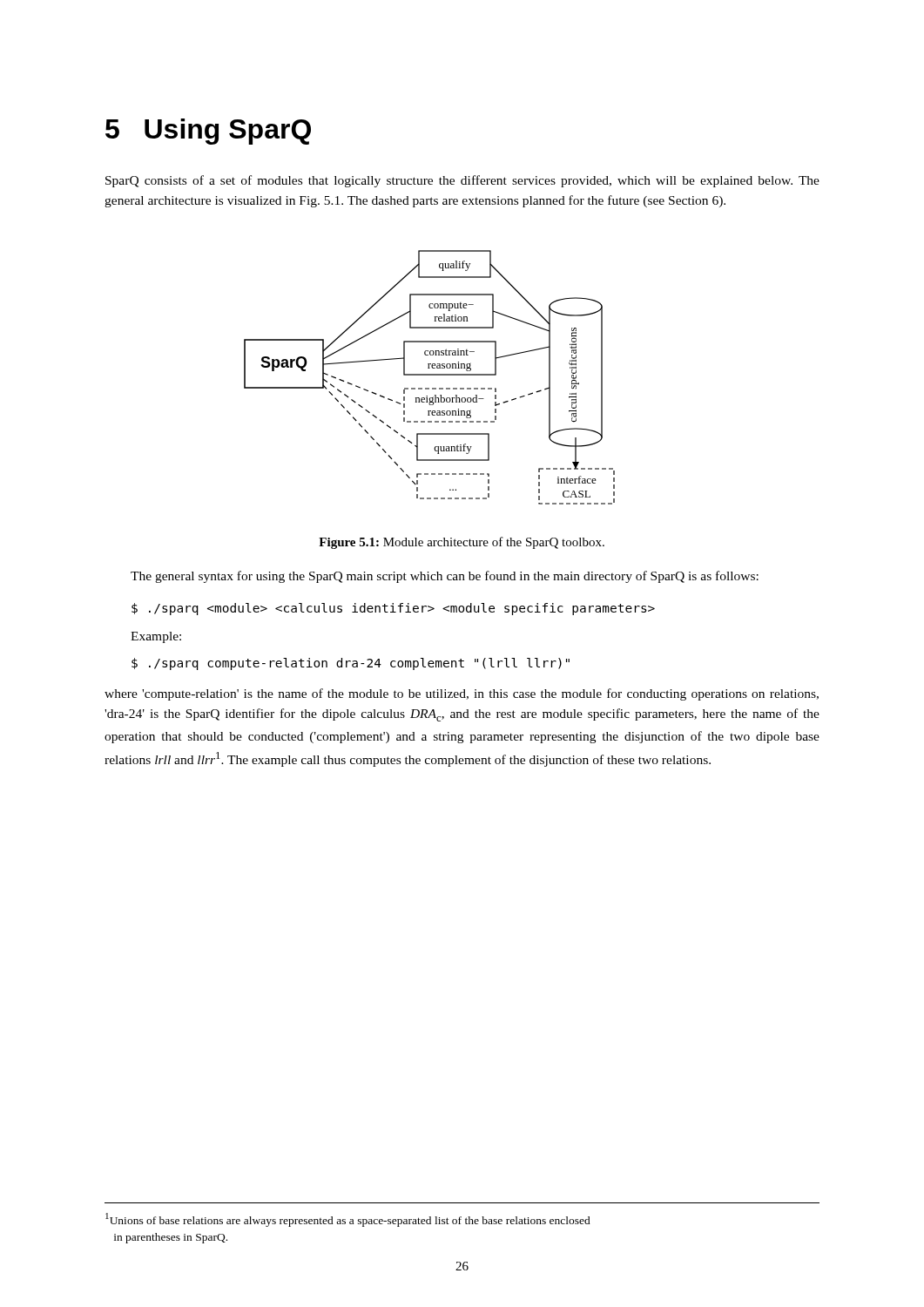
Task: Click on the text block containing "The general syntax for using the"
Action: click(x=445, y=575)
